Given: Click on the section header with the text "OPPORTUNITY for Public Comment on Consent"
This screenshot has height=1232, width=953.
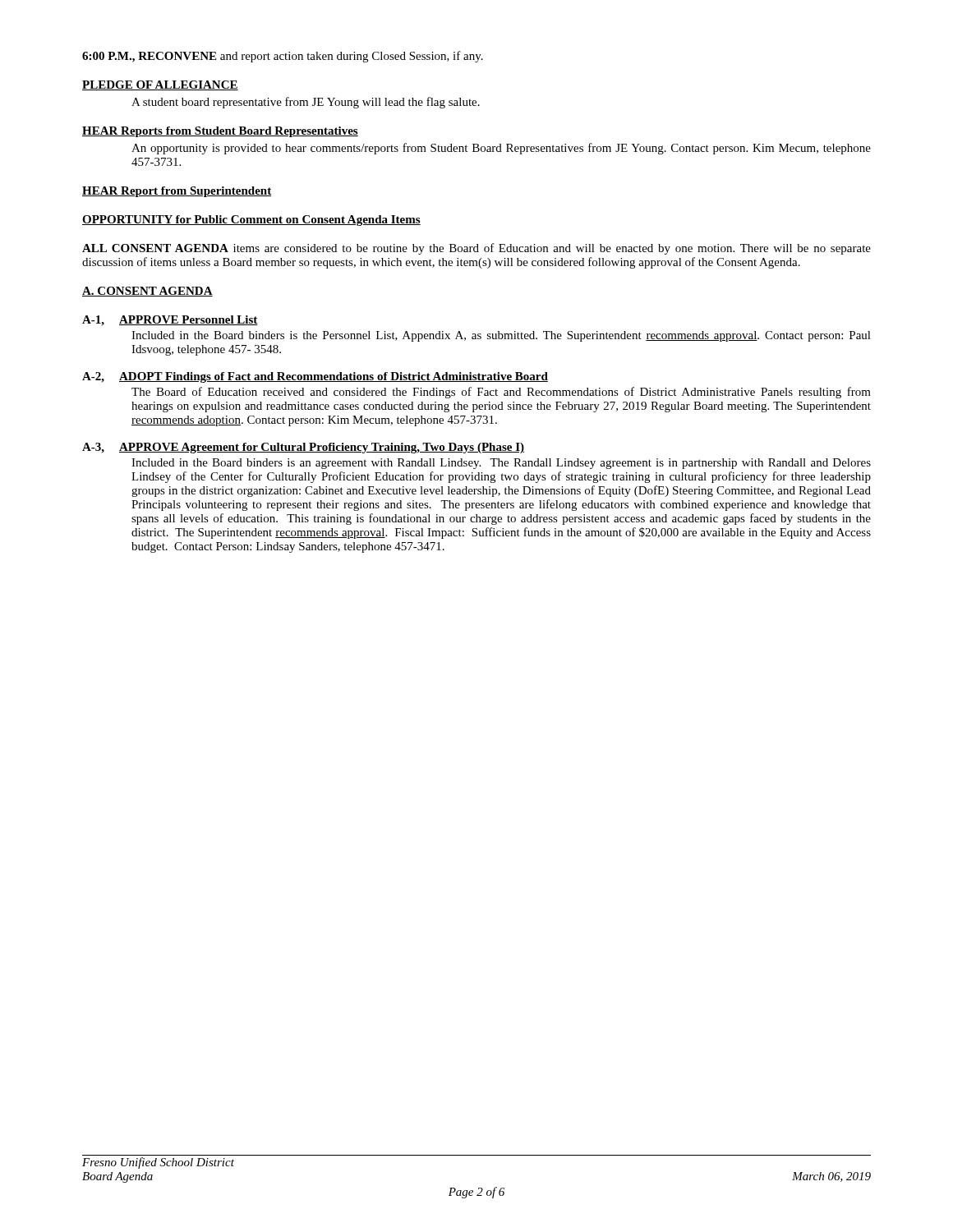Looking at the screenshot, I should tap(251, 221).
